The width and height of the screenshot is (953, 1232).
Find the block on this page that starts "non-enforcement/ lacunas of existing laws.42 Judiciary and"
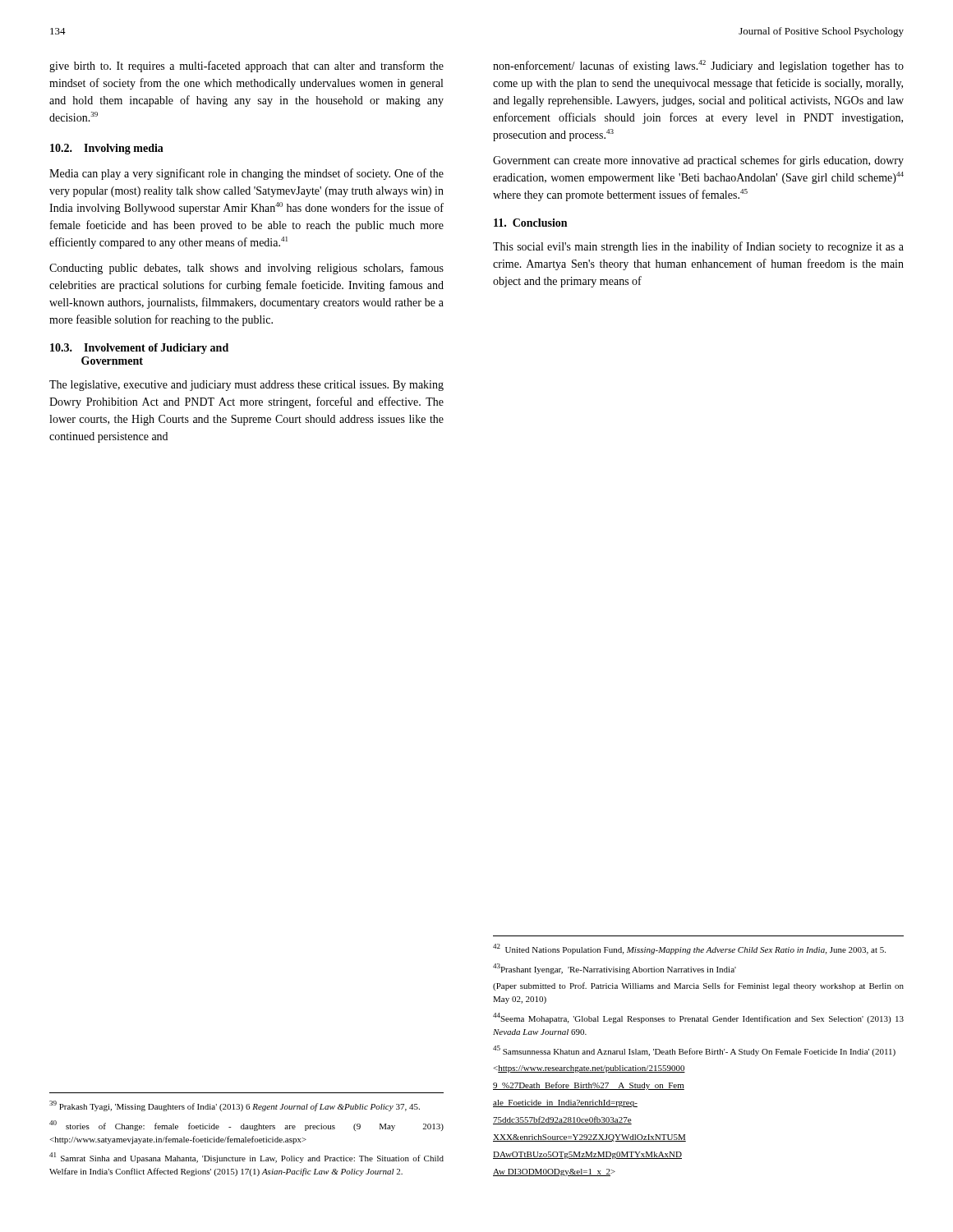click(698, 101)
